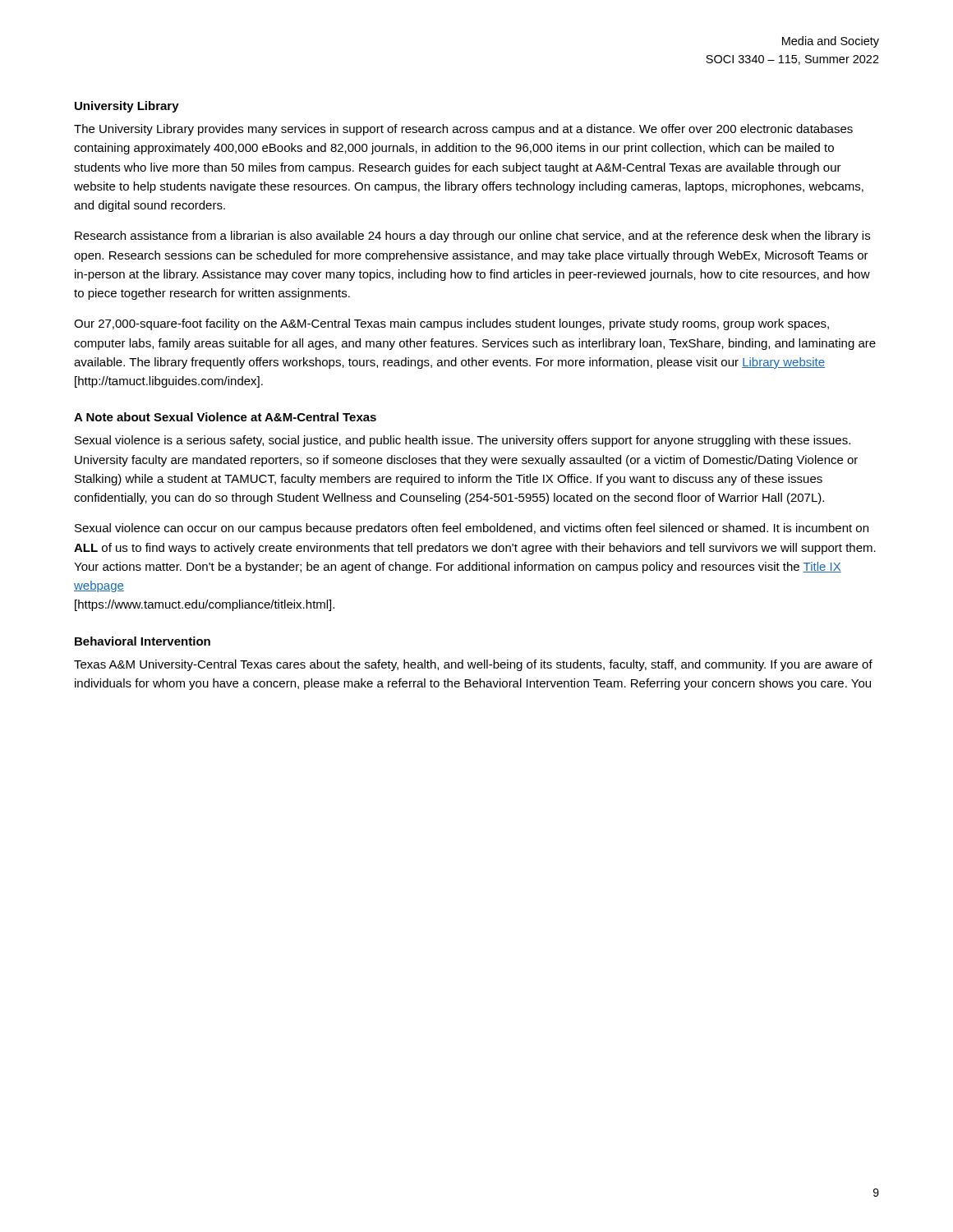Locate the text block starting "Our 27,000-square-foot facility"
Screen dimensions: 1232x953
click(x=475, y=352)
